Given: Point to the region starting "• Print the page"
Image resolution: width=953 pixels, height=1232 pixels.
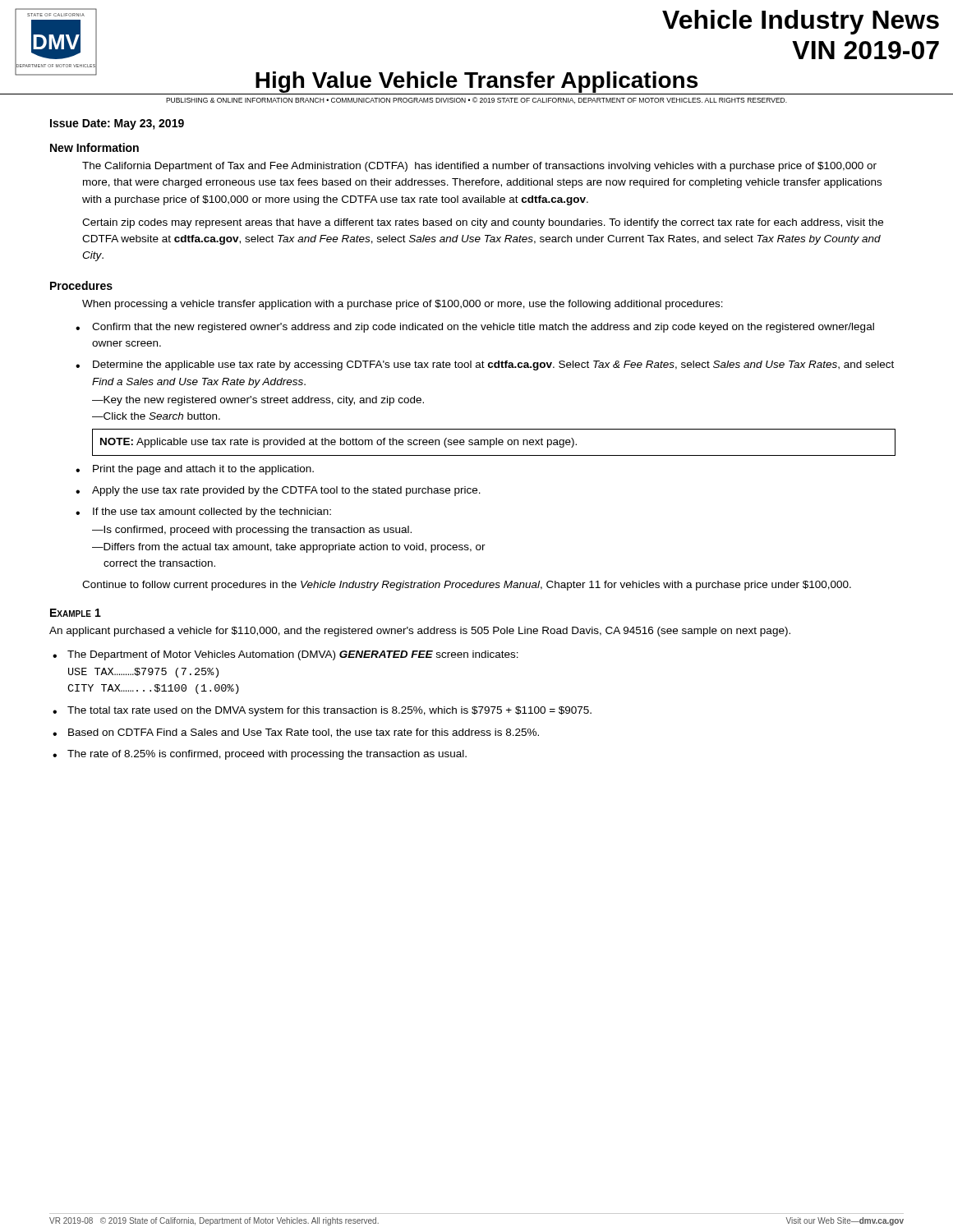Looking at the screenshot, I should [x=195, y=469].
